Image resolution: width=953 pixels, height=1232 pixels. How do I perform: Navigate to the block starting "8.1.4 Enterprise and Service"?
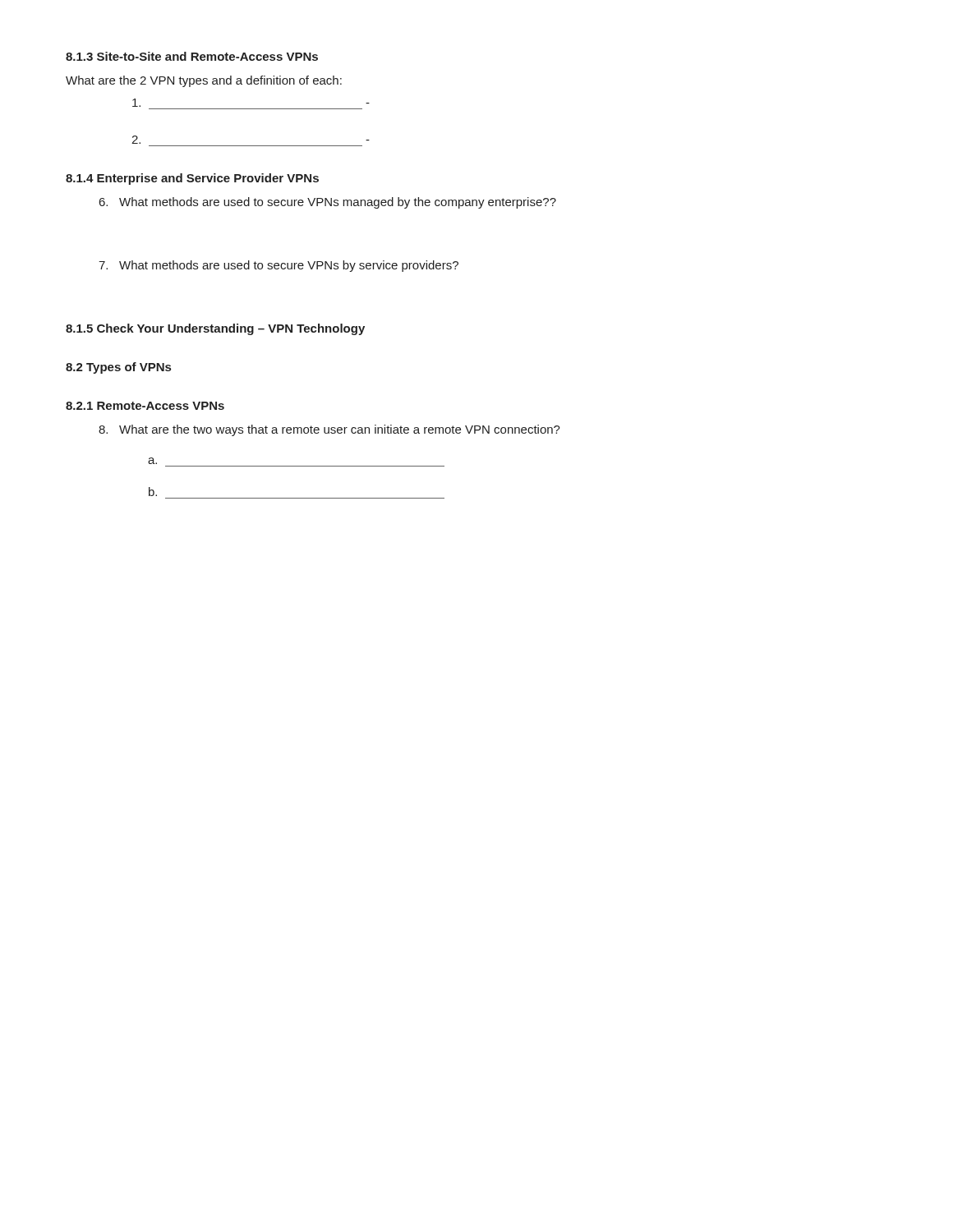tap(192, 178)
